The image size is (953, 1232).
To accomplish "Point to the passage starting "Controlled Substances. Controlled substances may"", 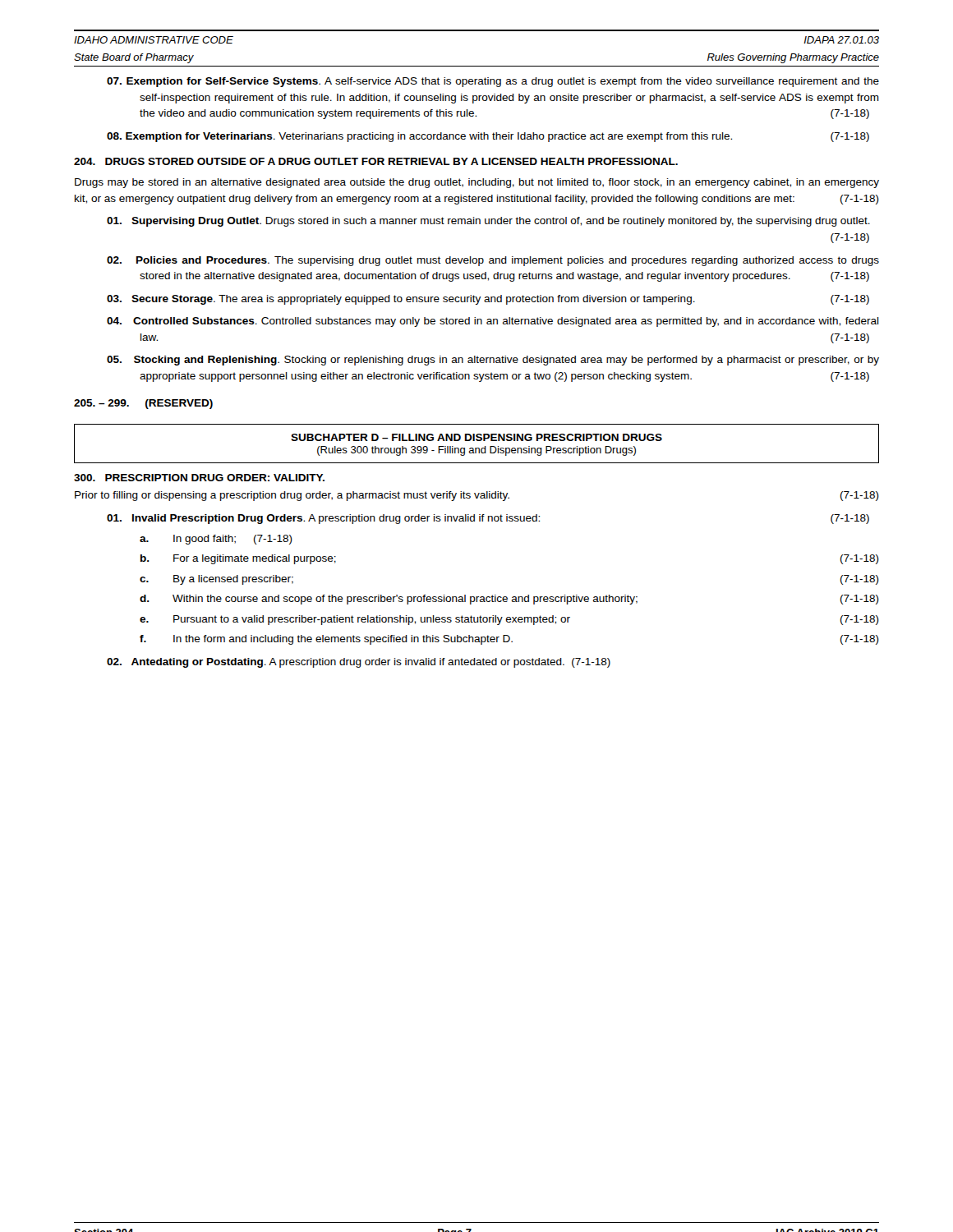I will 493,330.
